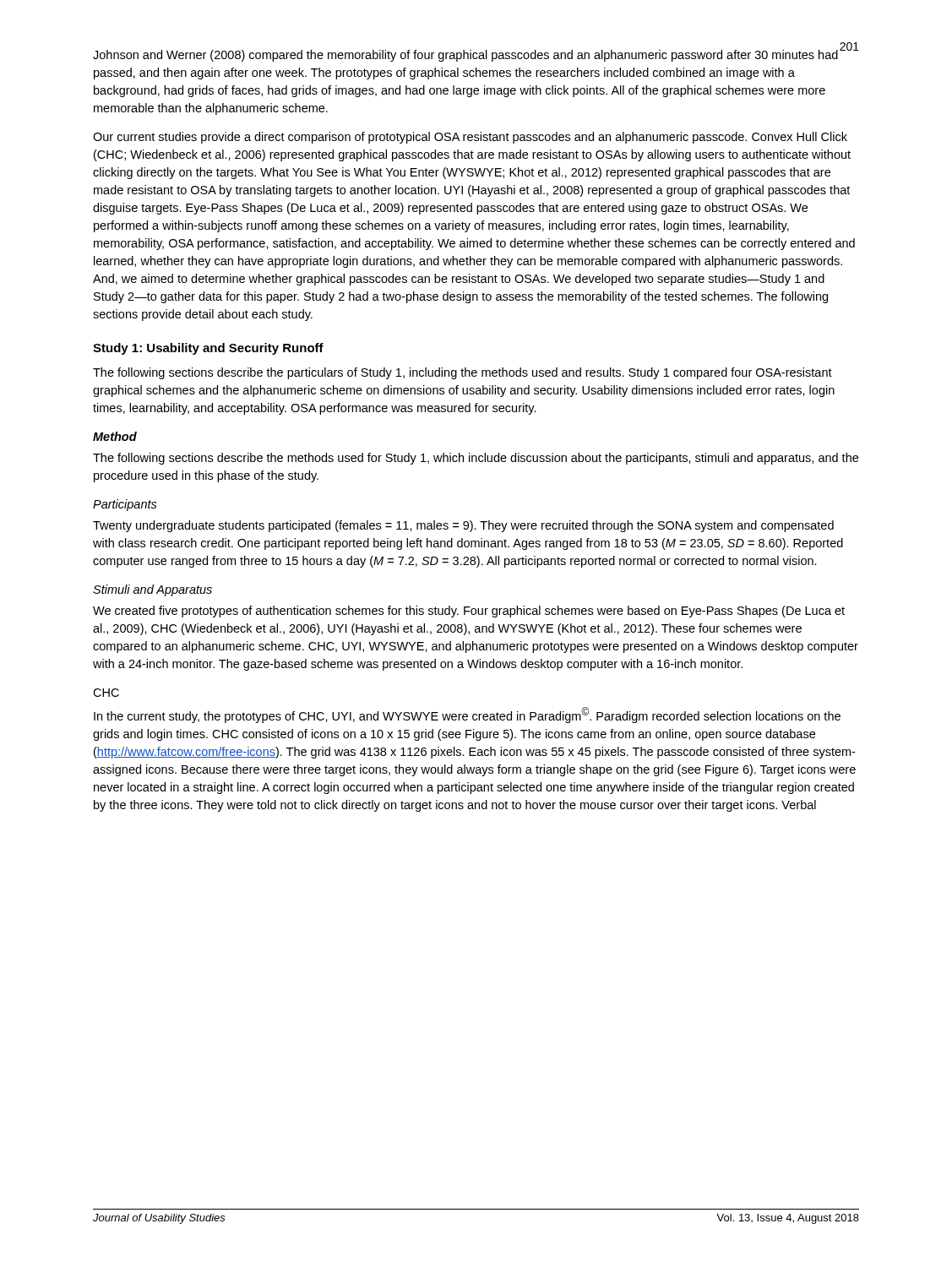Click where it says "Stimuli and Apparatus"
The image size is (952, 1267).
(152, 590)
